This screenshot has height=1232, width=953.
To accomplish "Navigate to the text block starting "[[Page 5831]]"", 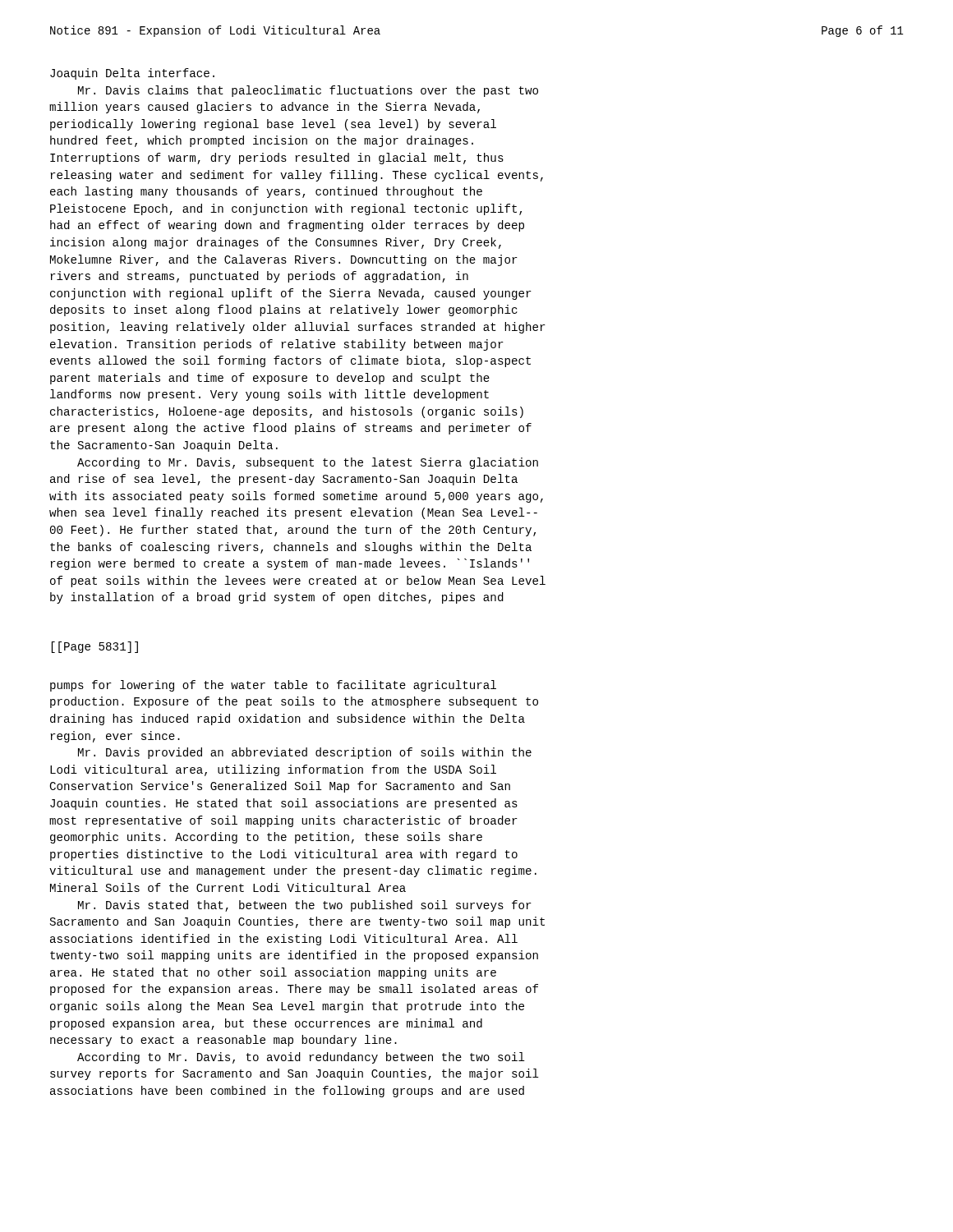I will click(x=95, y=647).
